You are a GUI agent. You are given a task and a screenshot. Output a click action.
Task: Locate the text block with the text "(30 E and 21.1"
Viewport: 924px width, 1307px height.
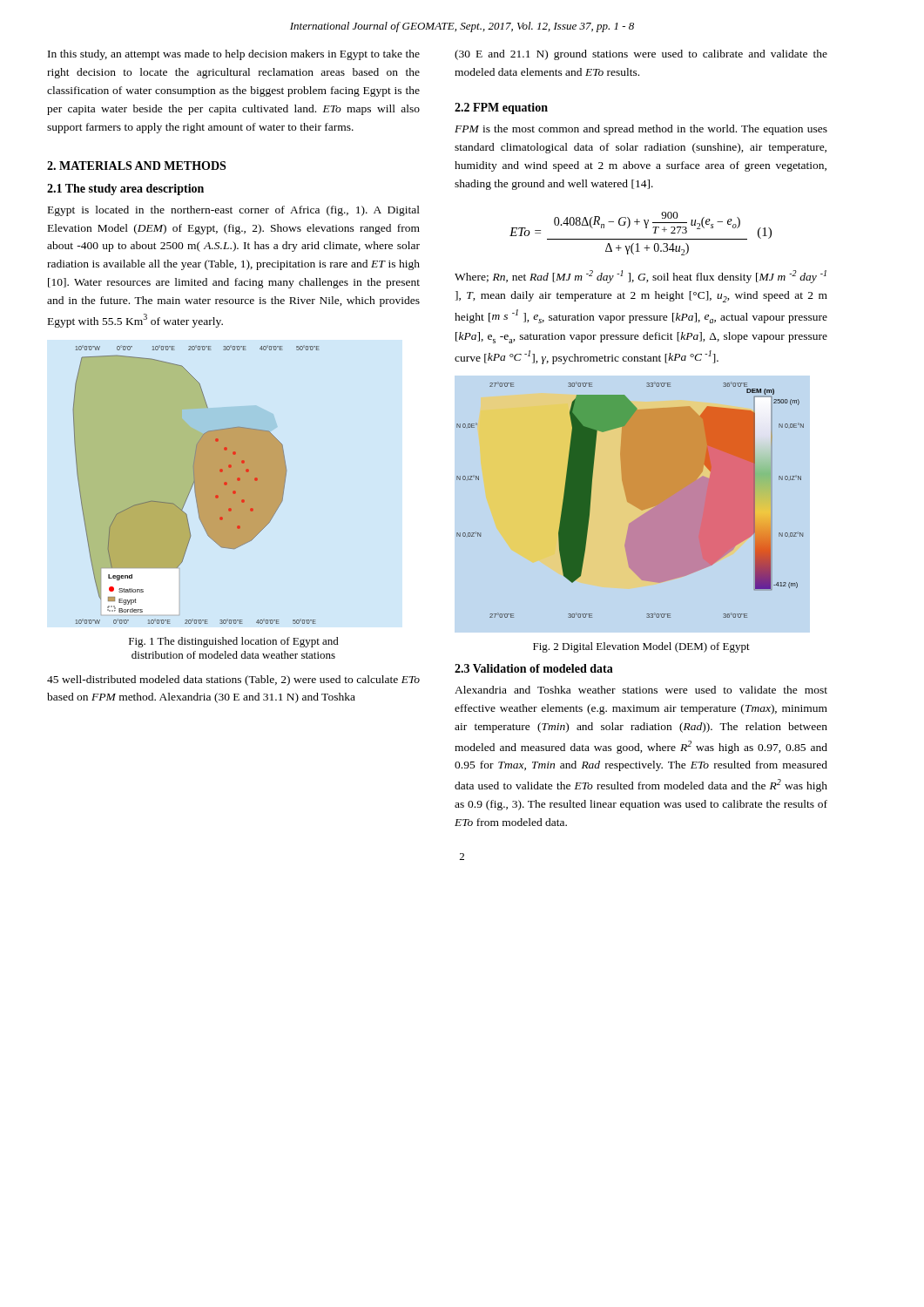click(x=641, y=63)
